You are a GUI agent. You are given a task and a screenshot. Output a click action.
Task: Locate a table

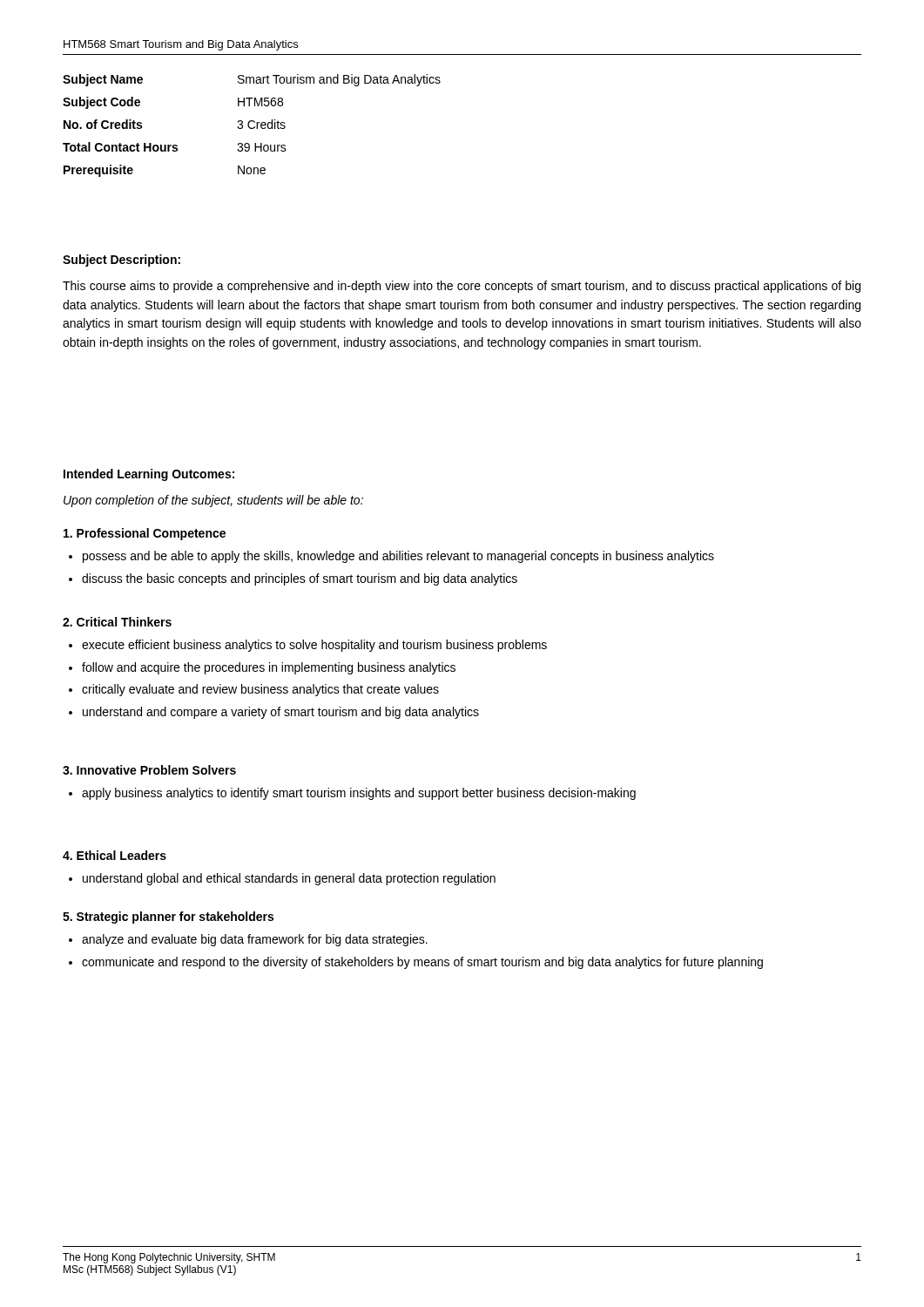coord(272,125)
